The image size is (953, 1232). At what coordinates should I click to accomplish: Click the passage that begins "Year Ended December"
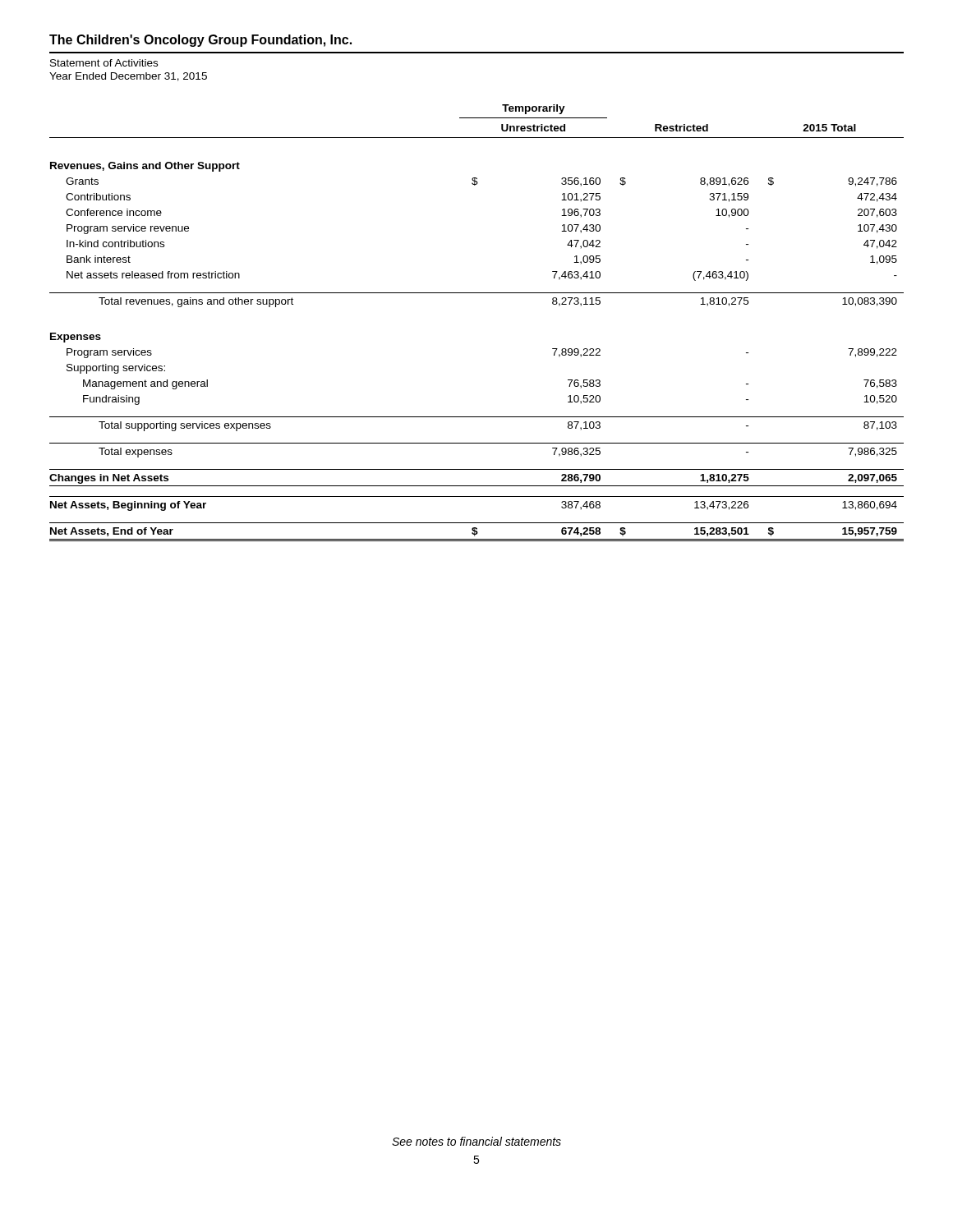(128, 76)
